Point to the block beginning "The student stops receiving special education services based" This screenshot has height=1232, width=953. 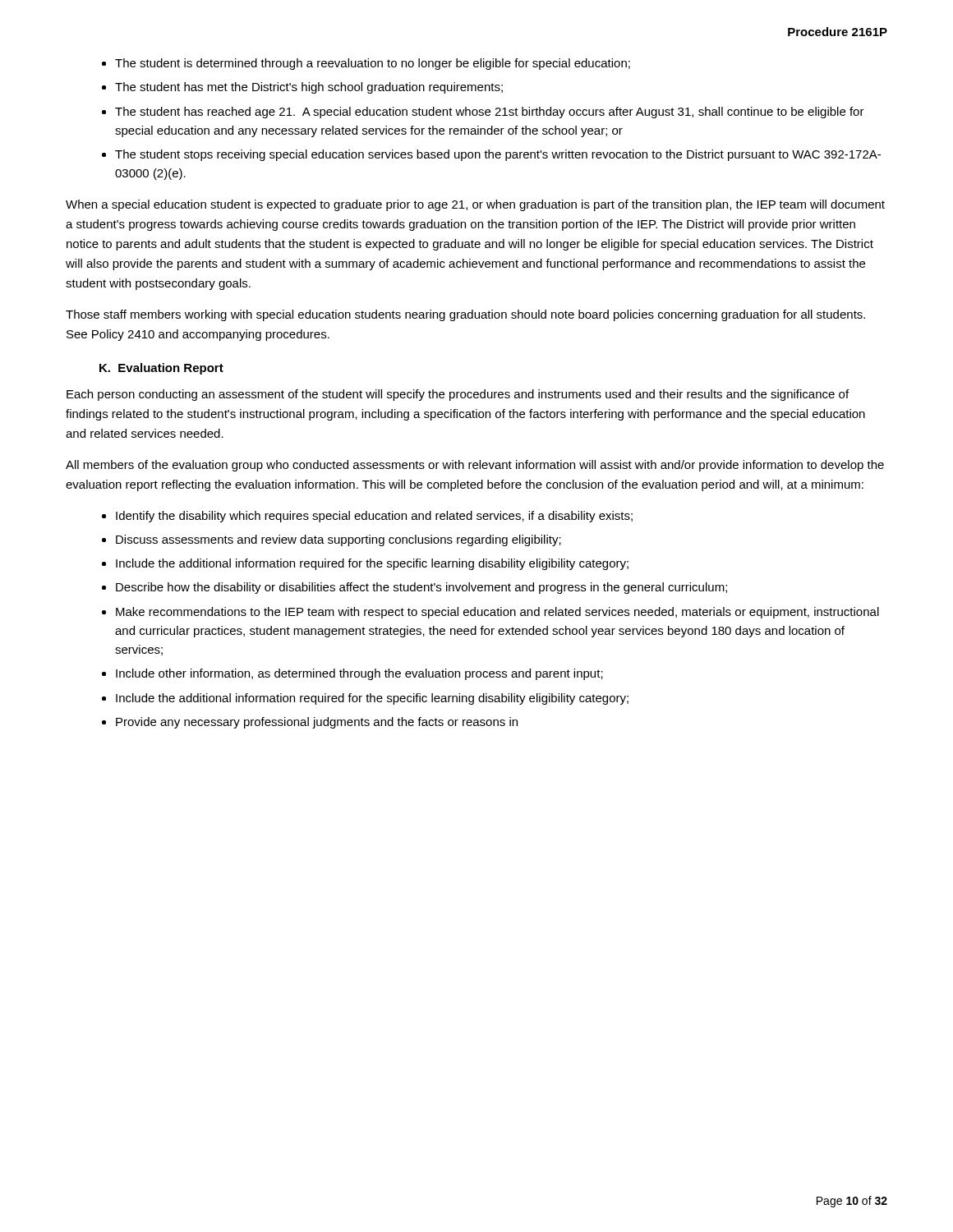point(501,164)
